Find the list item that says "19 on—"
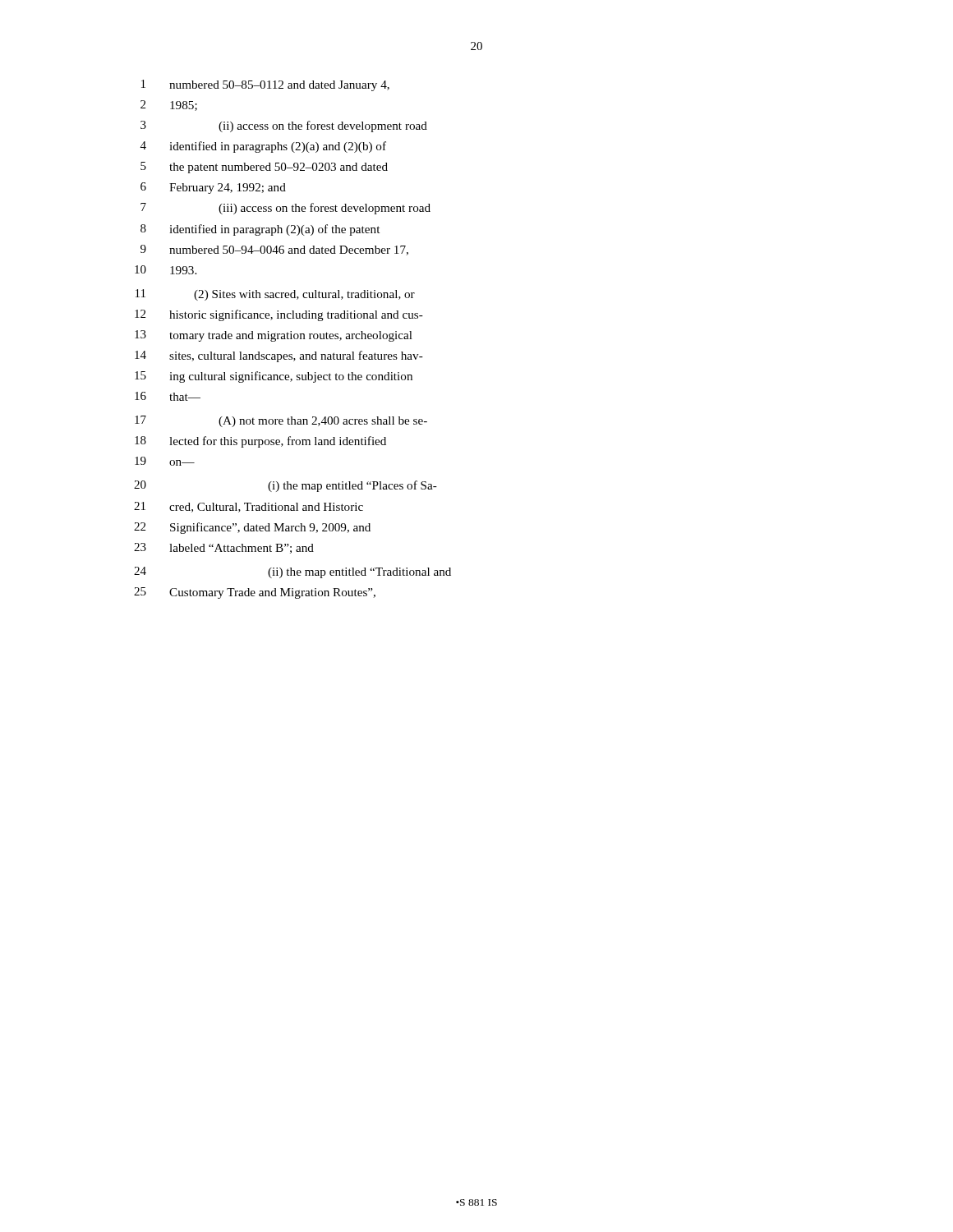The image size is (953, 1232). (x=185, y=463)
